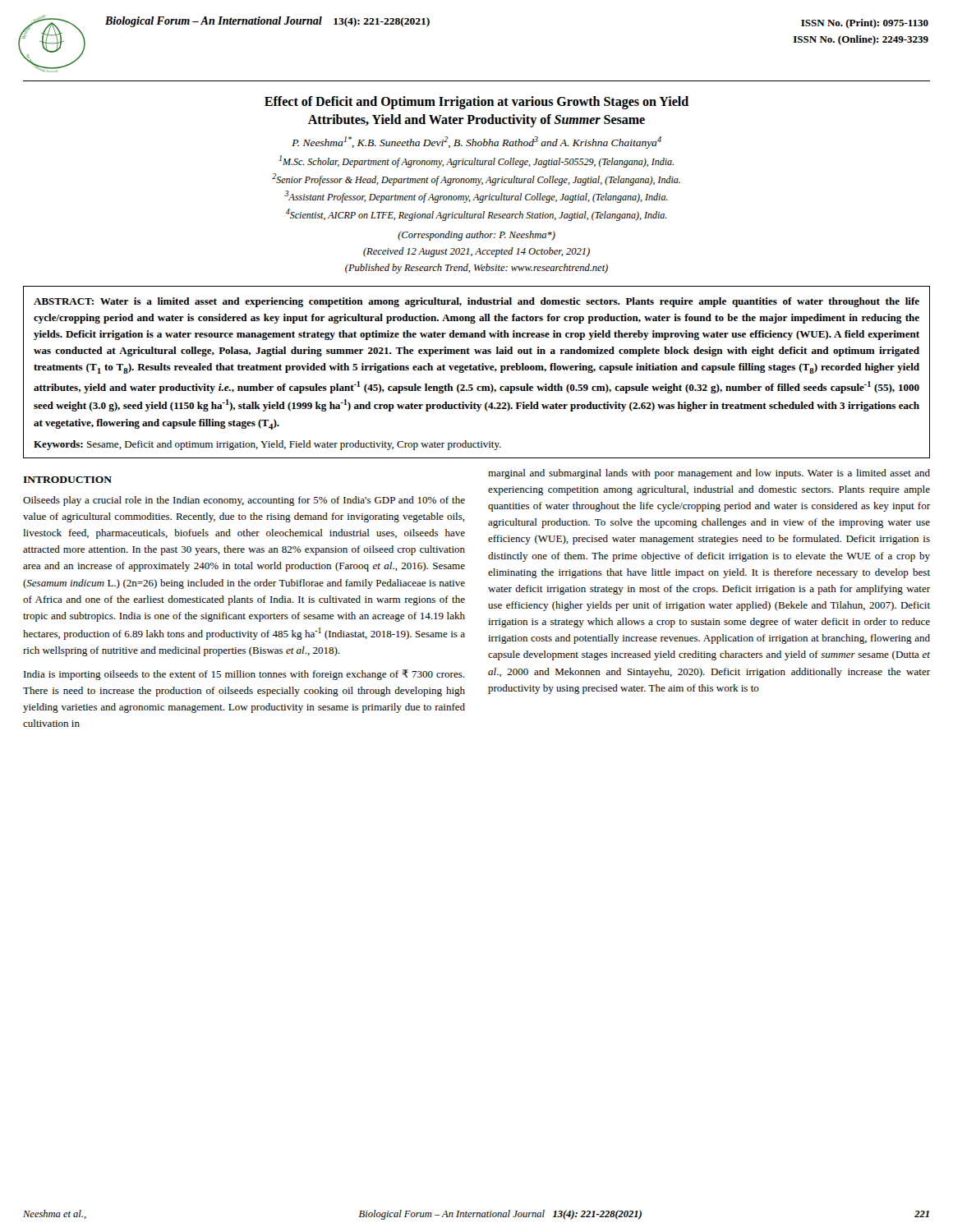The width and height of the screenshot is (953, 1232).
Task: Find the block on this page that starts "ABSTRACT: Water is a limited asset and"
Action: (x=476, y=372)
